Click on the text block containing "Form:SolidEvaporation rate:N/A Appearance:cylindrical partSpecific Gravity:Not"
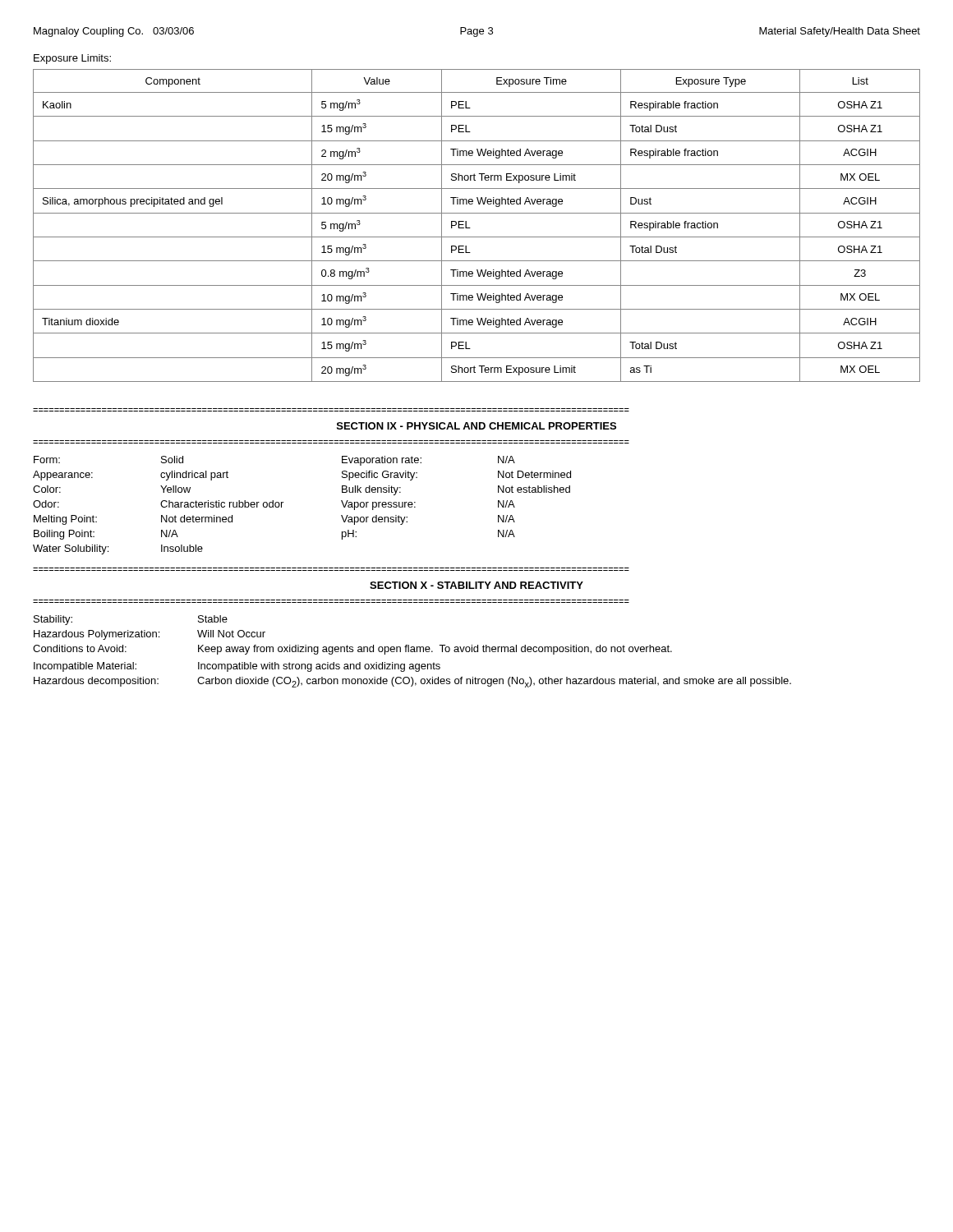The width and height of the screenshot is (953, 1232). pyautogui.click(x=51, y=460)
